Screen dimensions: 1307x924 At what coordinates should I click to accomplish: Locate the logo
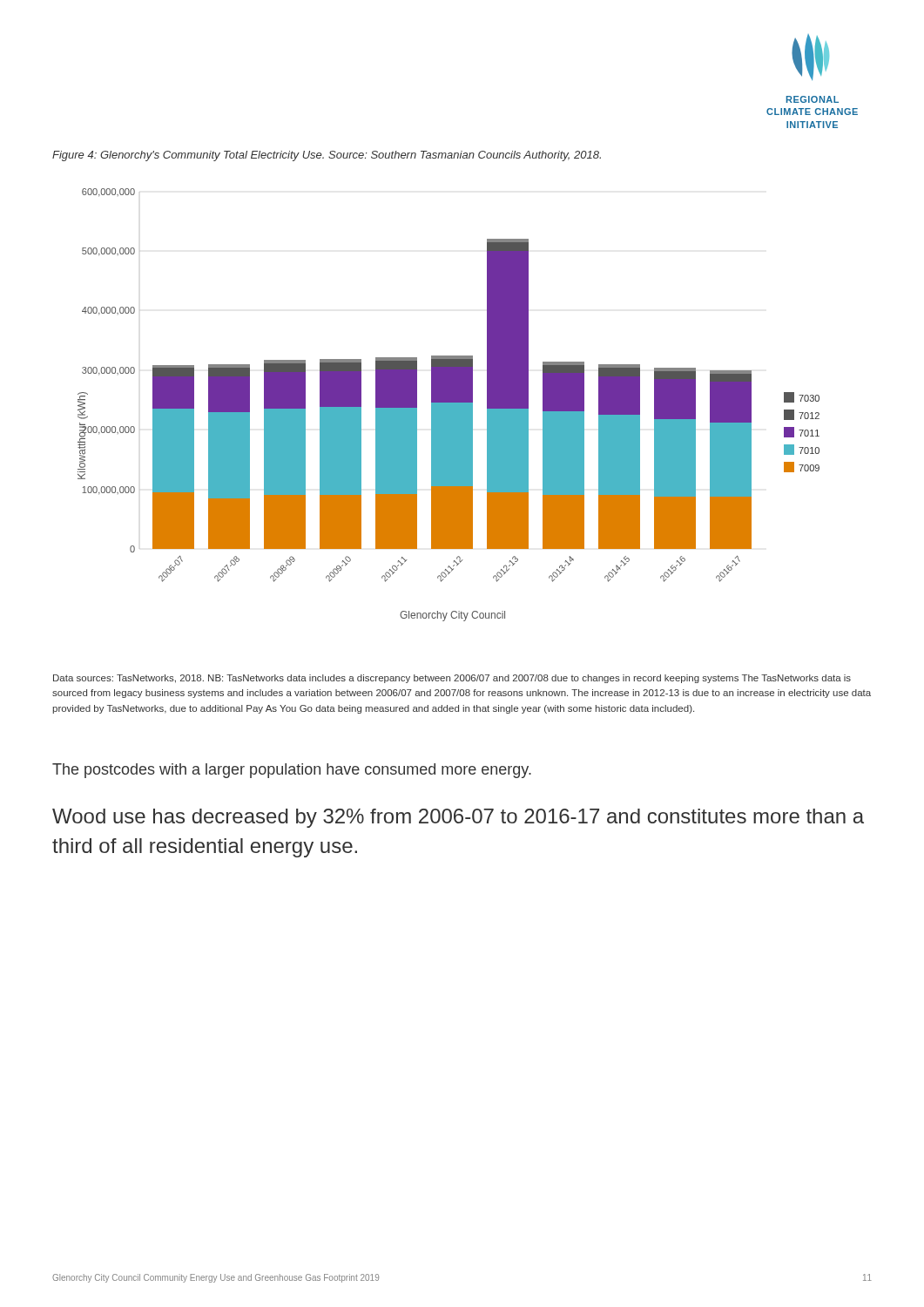[813, 78]
